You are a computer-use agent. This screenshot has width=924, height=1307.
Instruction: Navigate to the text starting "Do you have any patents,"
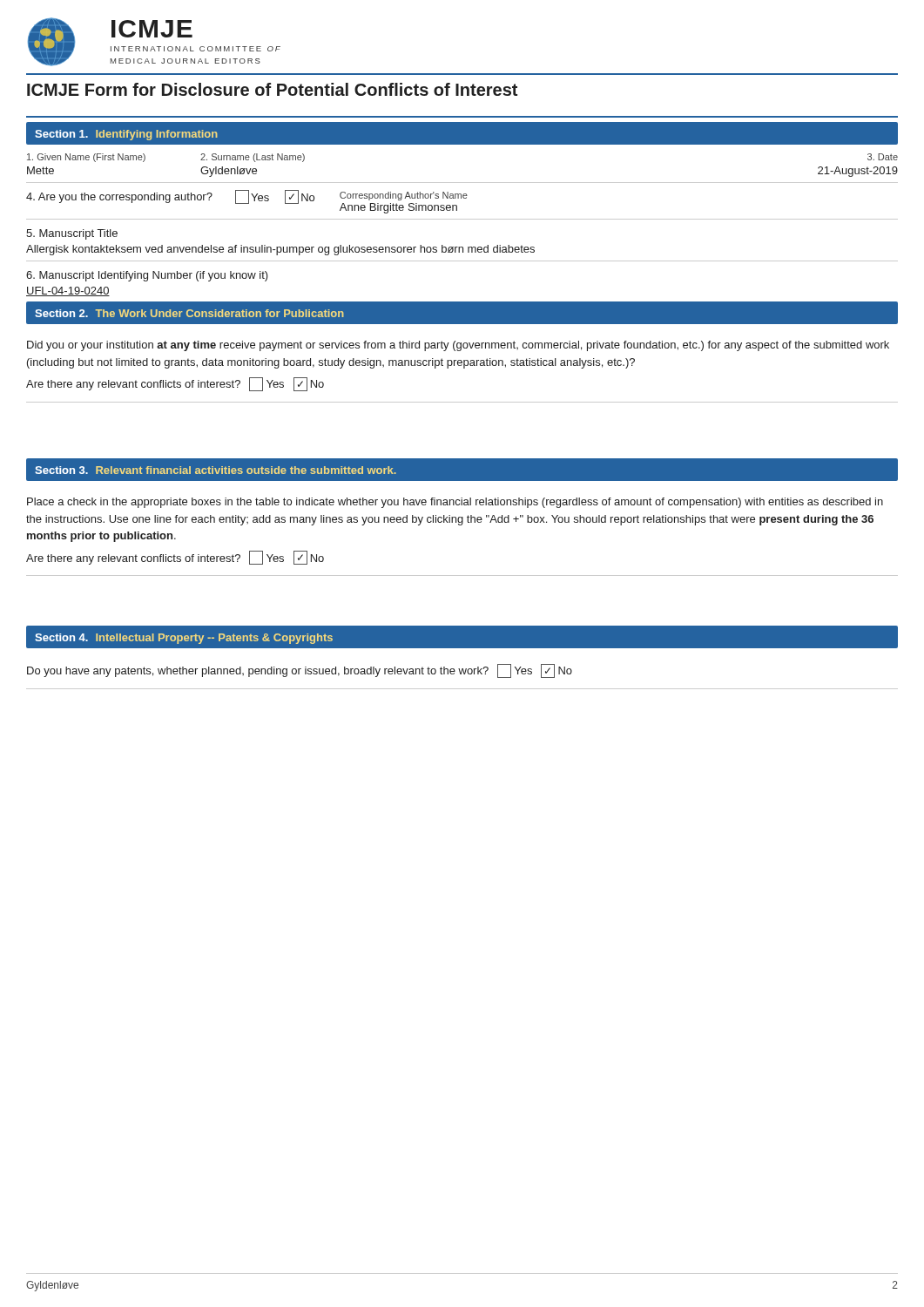(462, 671)
